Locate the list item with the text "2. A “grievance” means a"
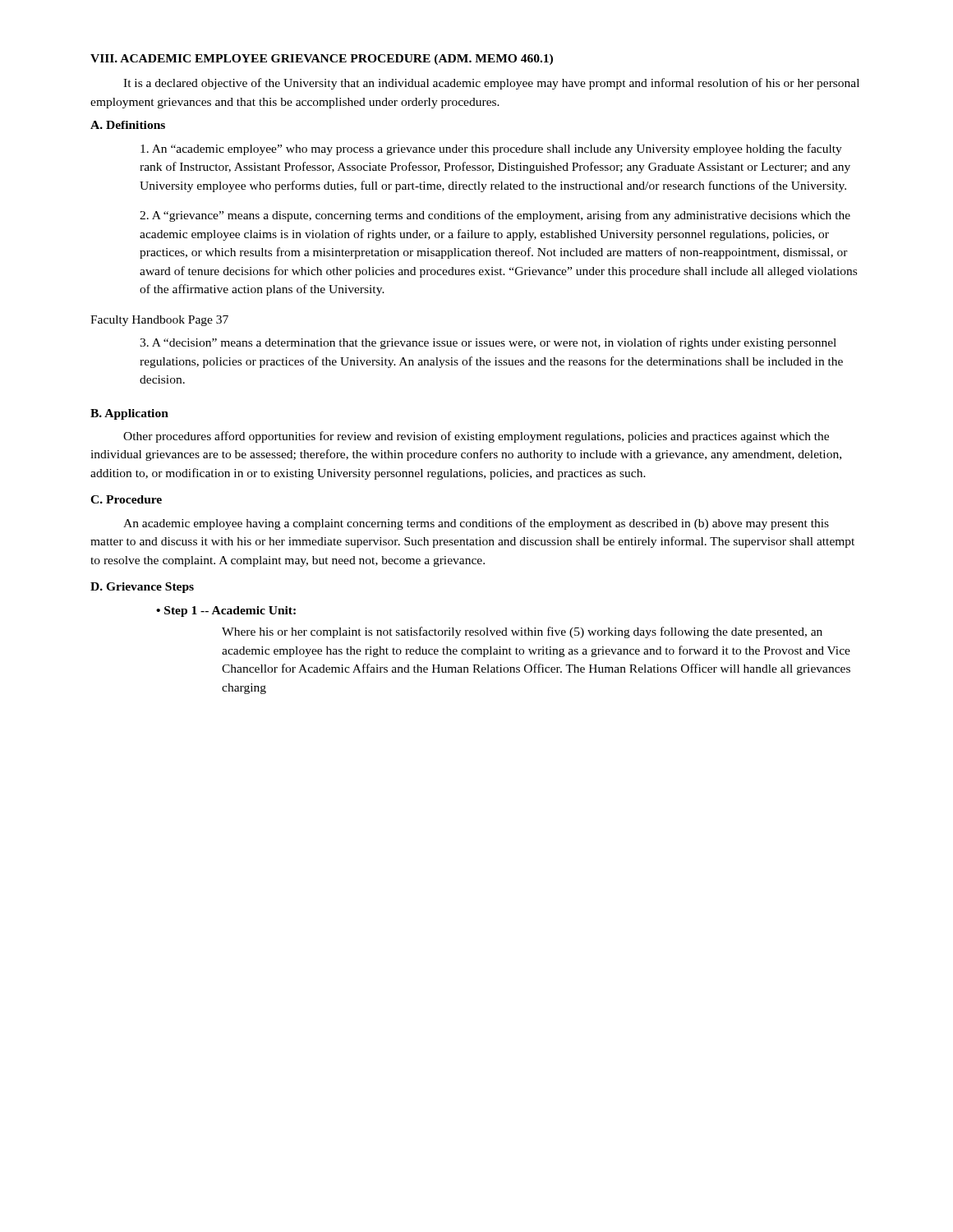 tap(499, 252)
